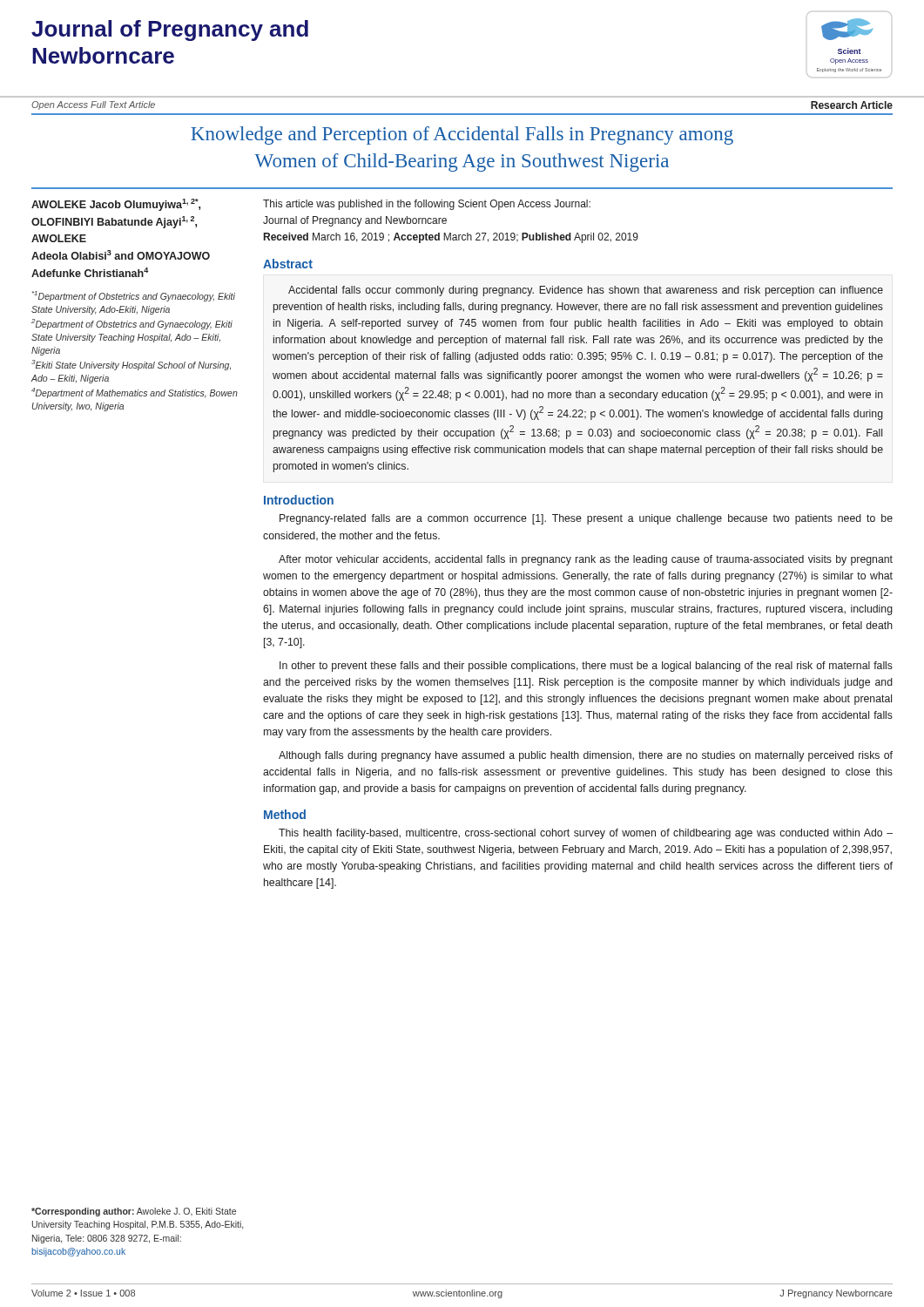Locate the text block with the text "AWOLEKE Jacob Olumuyiwa1, 2*,"

click(116, 205)
